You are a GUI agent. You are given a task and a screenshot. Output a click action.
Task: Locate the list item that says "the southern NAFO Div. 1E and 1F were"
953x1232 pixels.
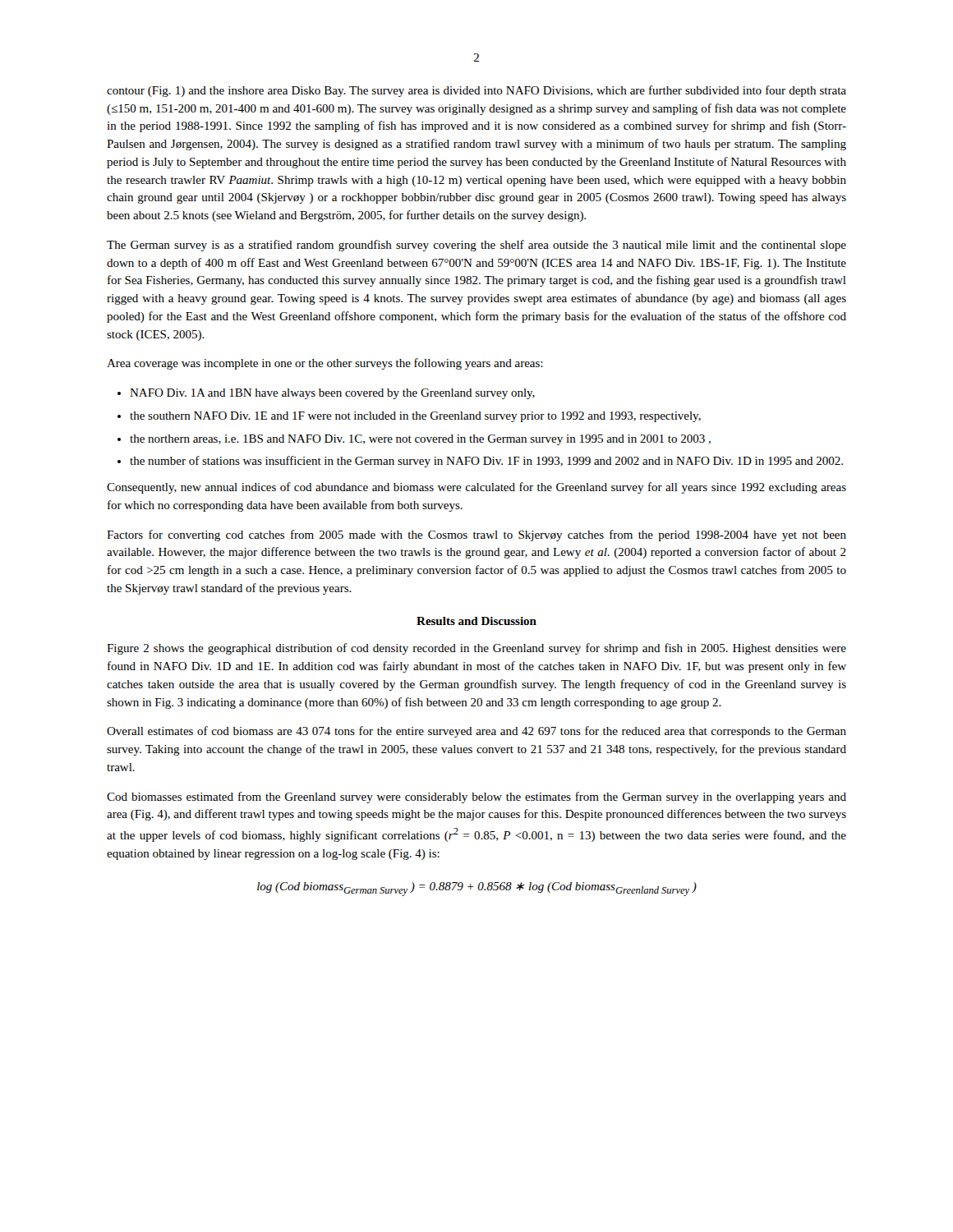click(415, 415)
